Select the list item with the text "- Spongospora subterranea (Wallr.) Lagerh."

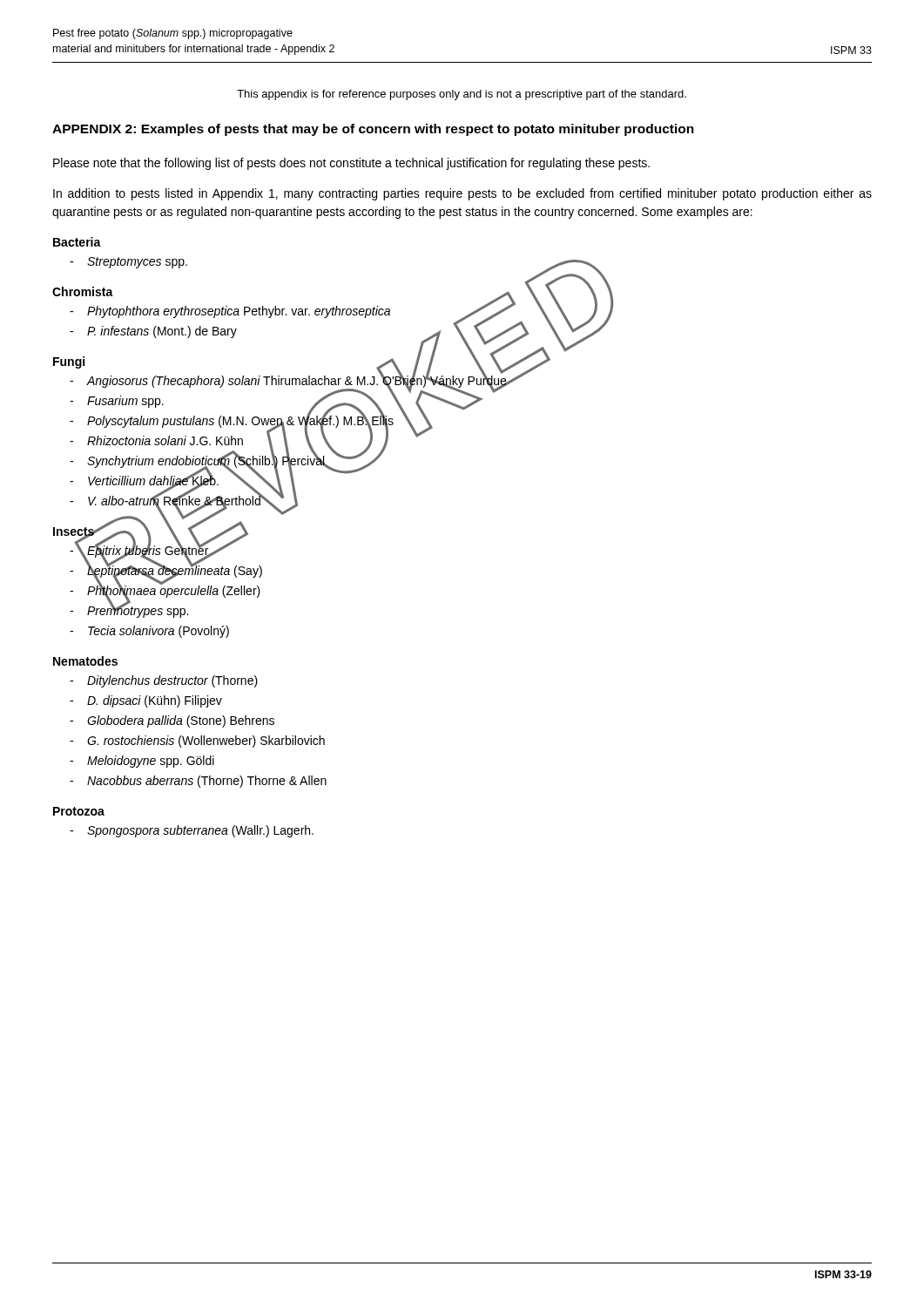coord(192,831)
